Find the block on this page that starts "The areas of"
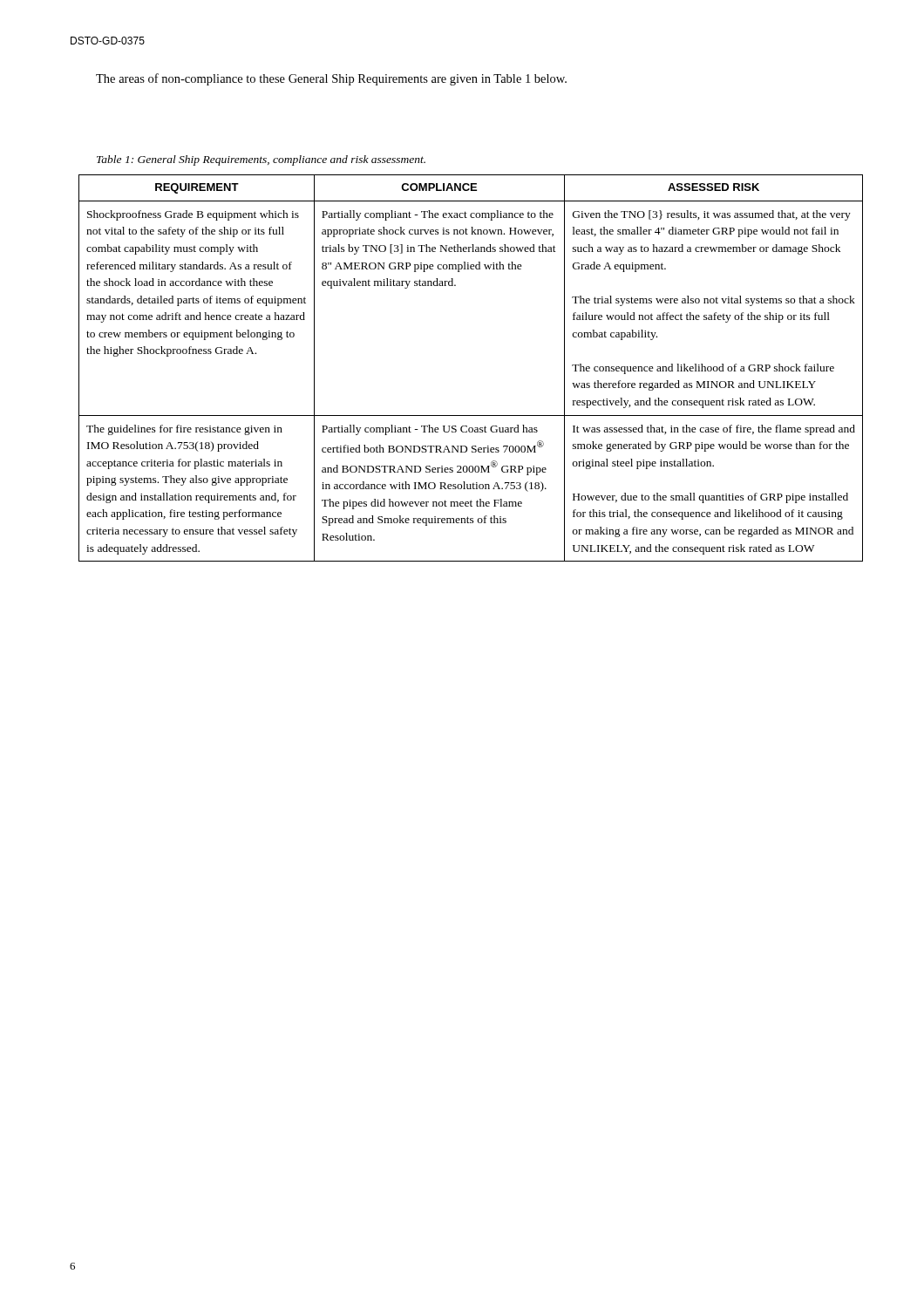 [332, 78]
